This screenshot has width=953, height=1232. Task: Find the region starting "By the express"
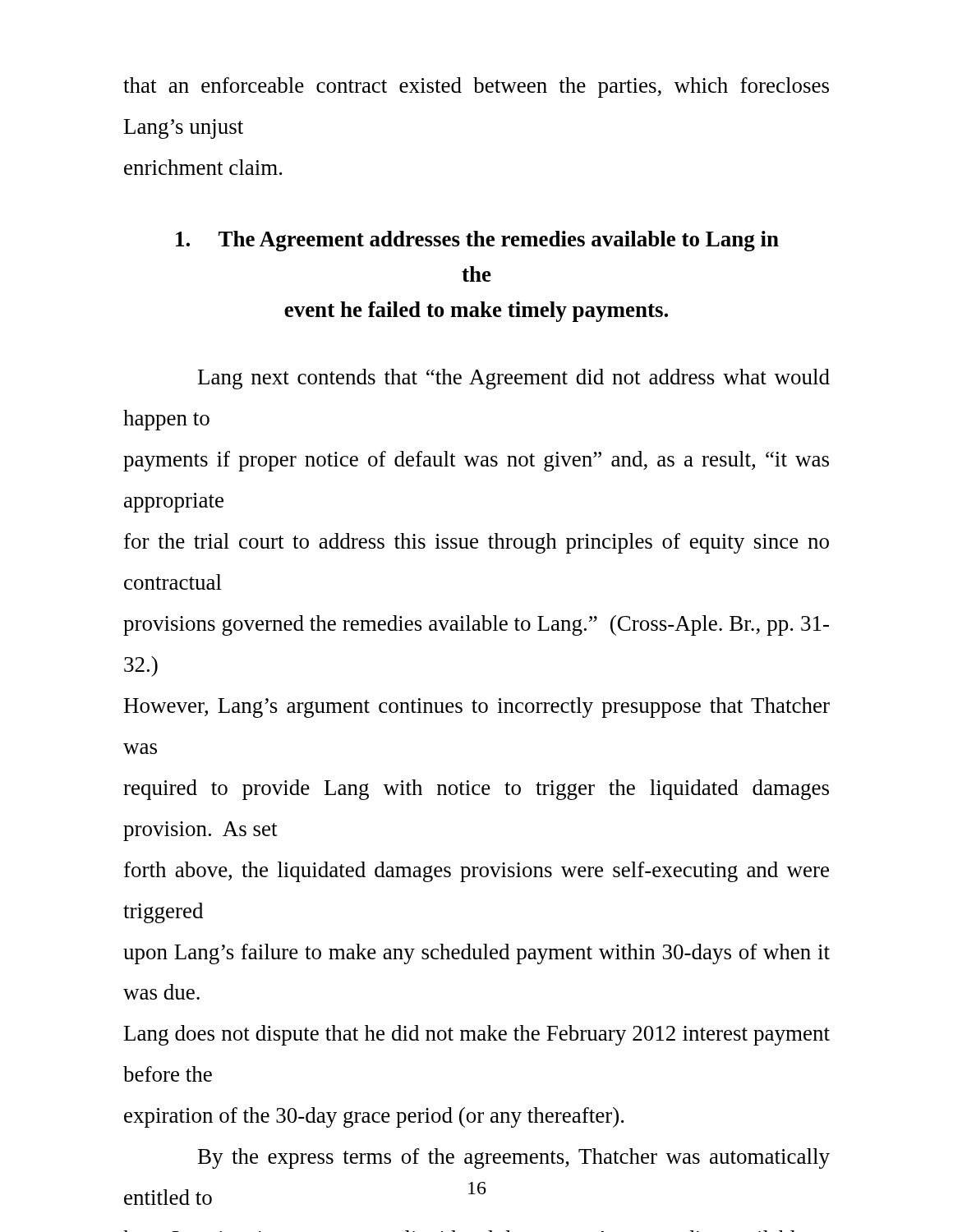(x=476, y=1184)
